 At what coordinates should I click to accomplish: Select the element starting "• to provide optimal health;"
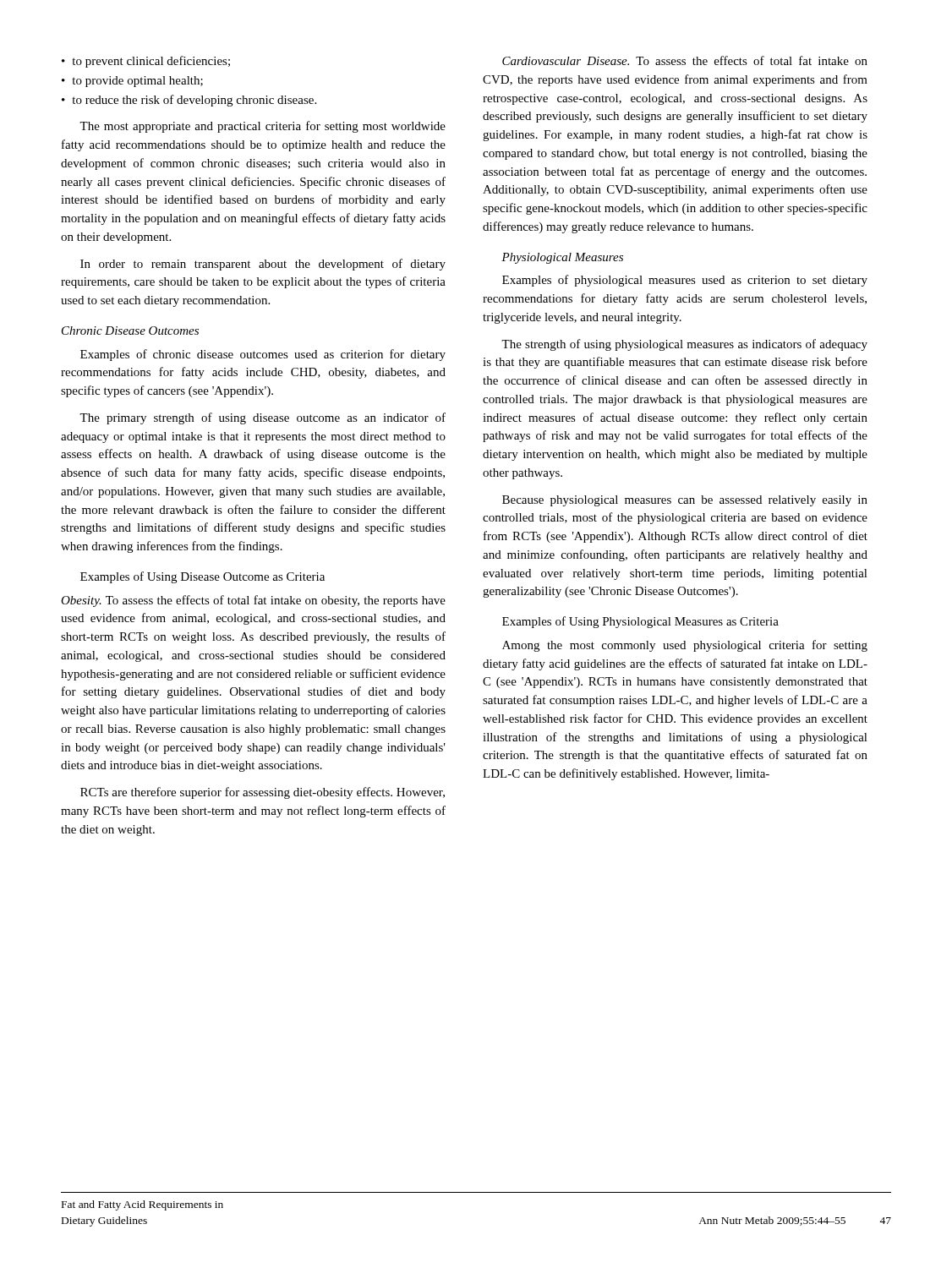(132, 81)
